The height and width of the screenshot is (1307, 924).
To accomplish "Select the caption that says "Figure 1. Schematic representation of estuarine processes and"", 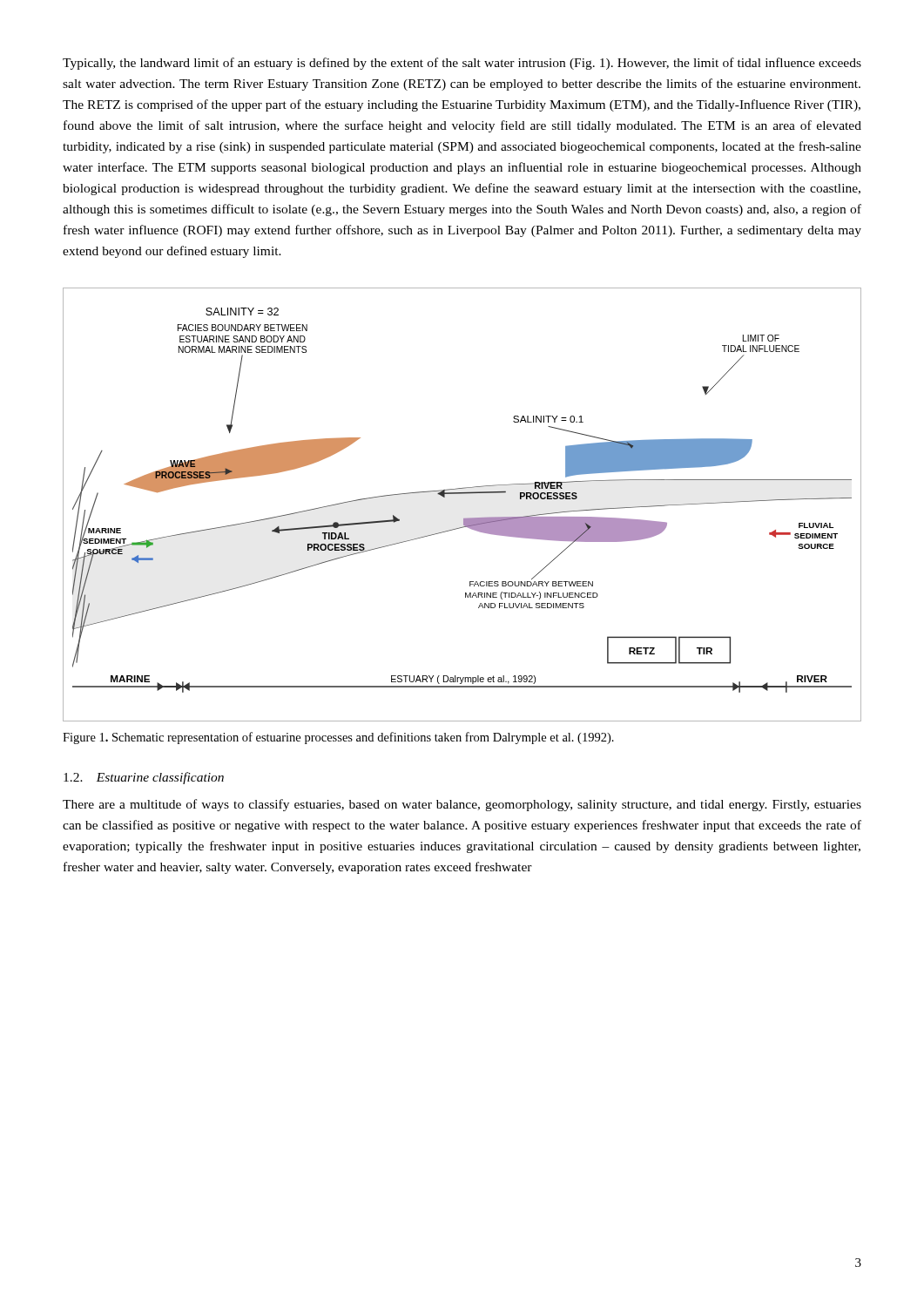I will pyautogui.click(x=339, y=737).
